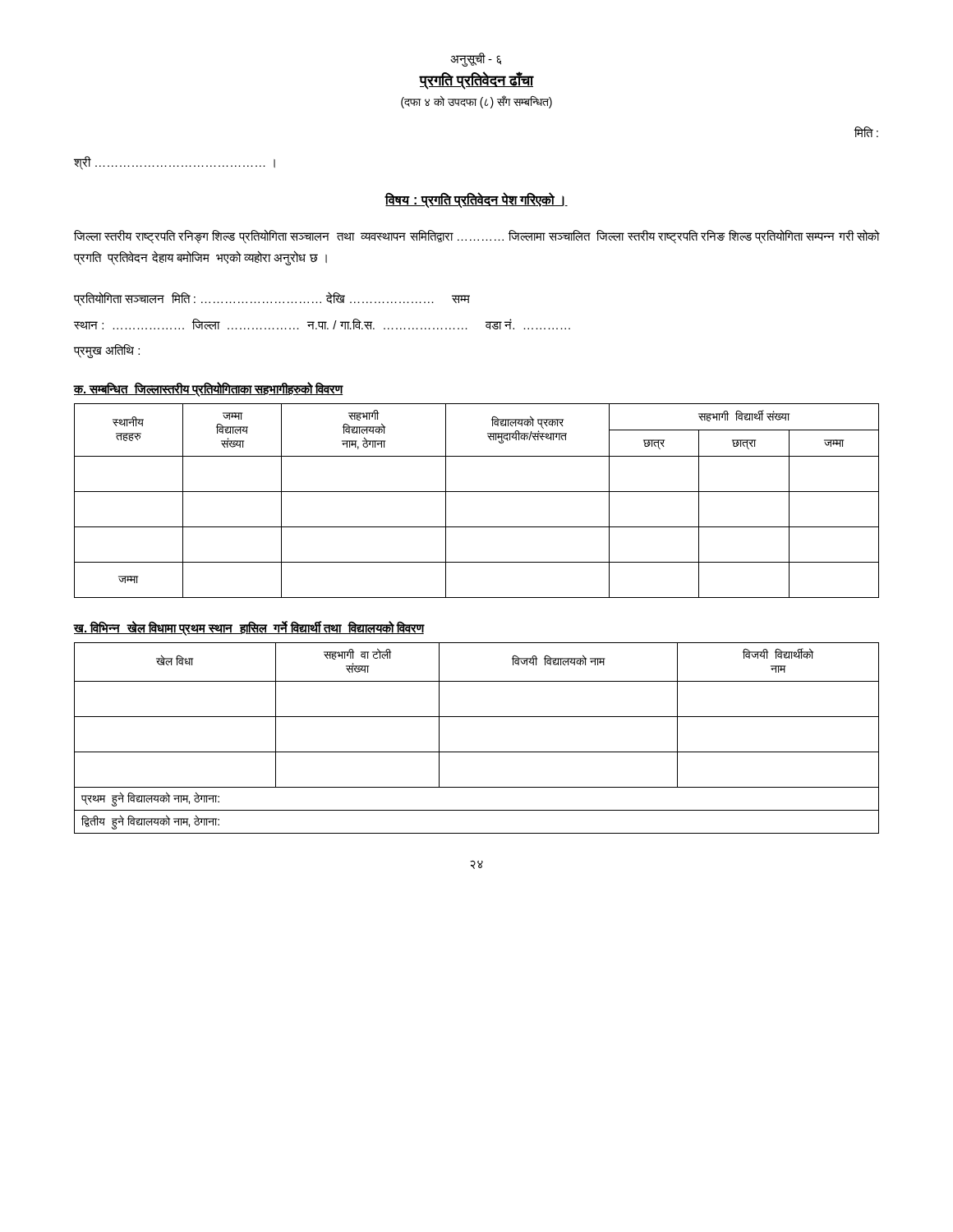Image resolution: width=953 pixels, height=1232 pixels.
Task: Locate the table with the text "स्थानीय तहहरु"
Action: [x=476, y=500]
